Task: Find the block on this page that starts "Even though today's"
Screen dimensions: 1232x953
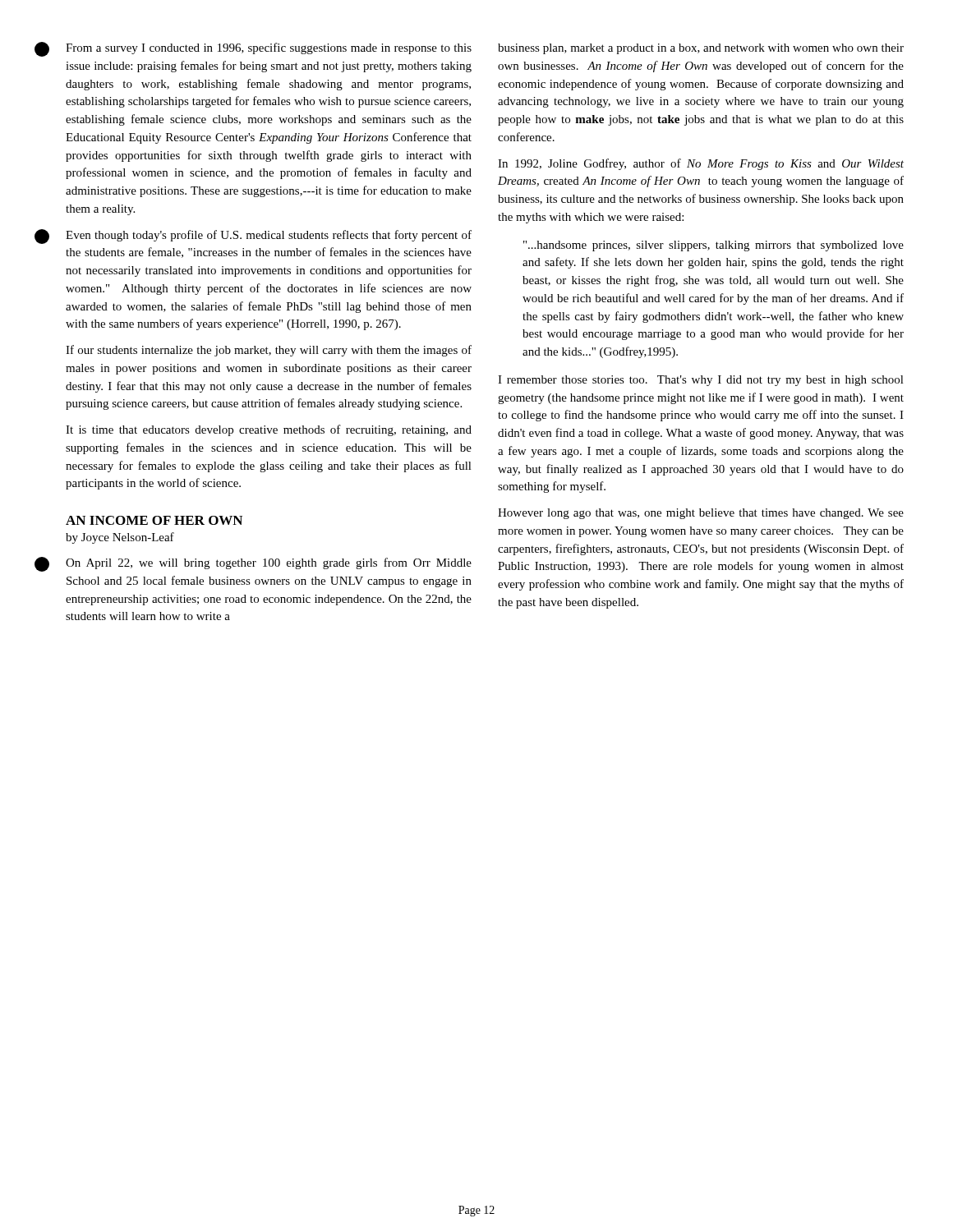Action: (x=269, y=280)
